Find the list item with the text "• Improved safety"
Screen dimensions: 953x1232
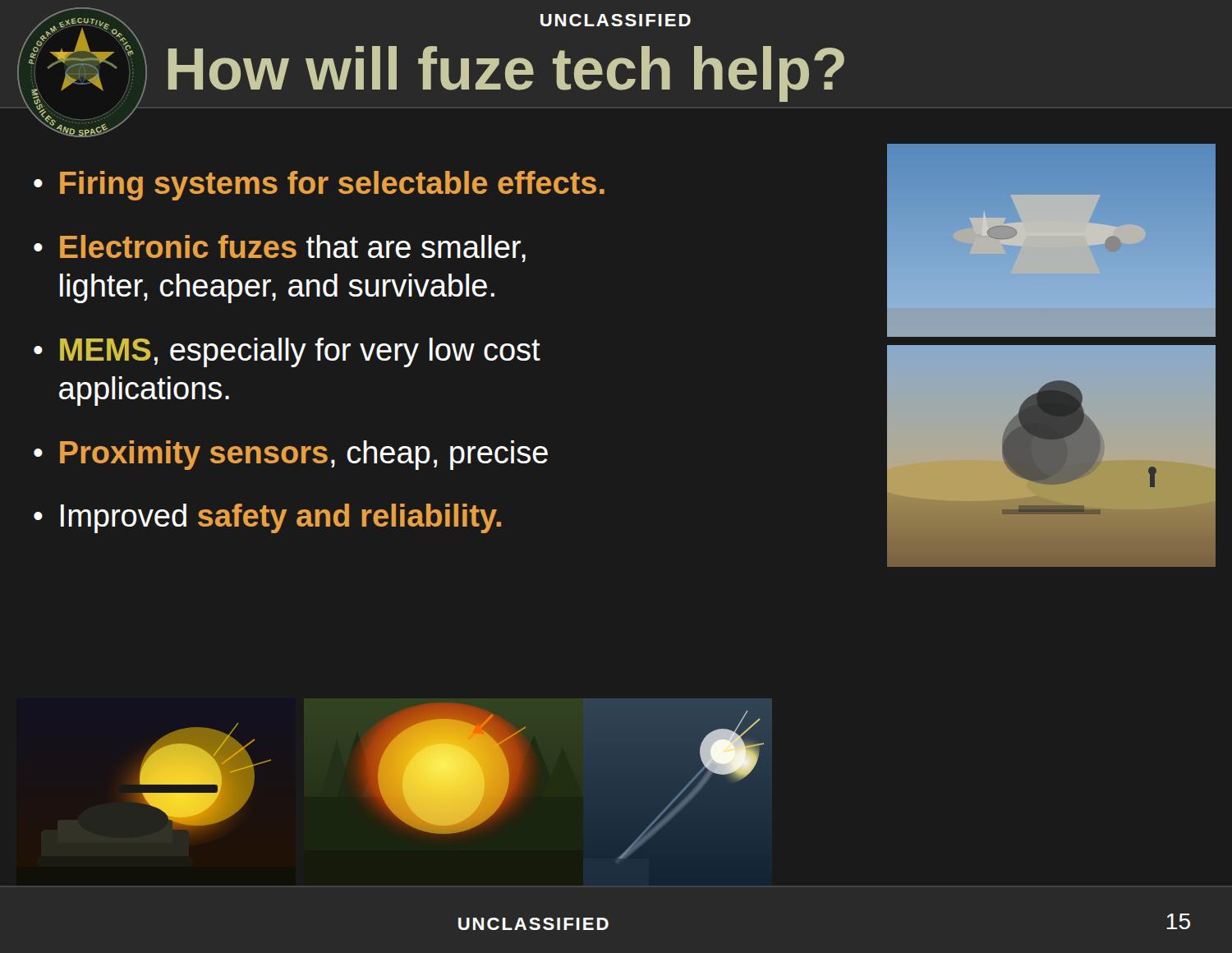point(268,517)
